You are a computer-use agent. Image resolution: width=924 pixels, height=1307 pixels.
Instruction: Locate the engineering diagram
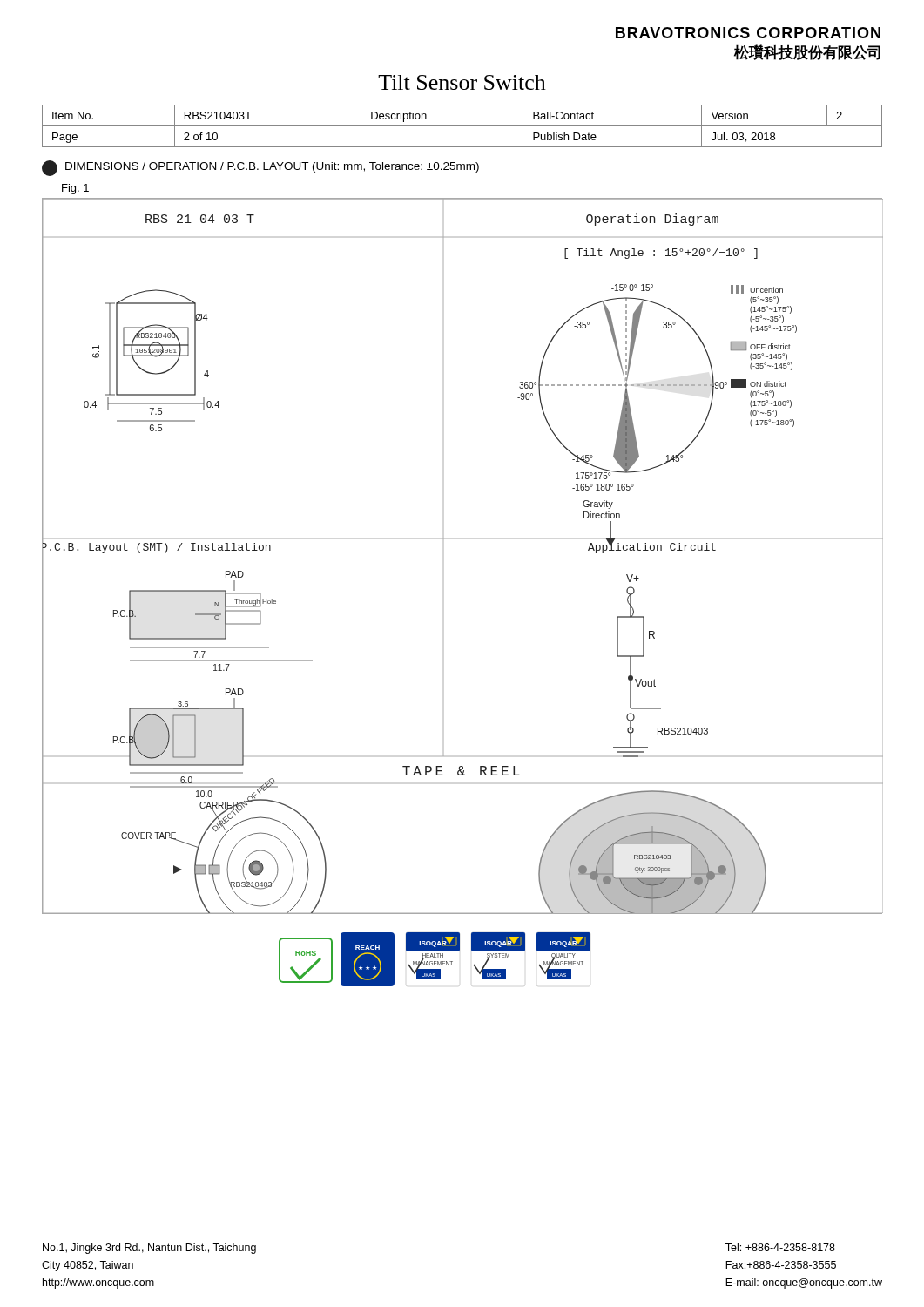(x=462, y=556)
